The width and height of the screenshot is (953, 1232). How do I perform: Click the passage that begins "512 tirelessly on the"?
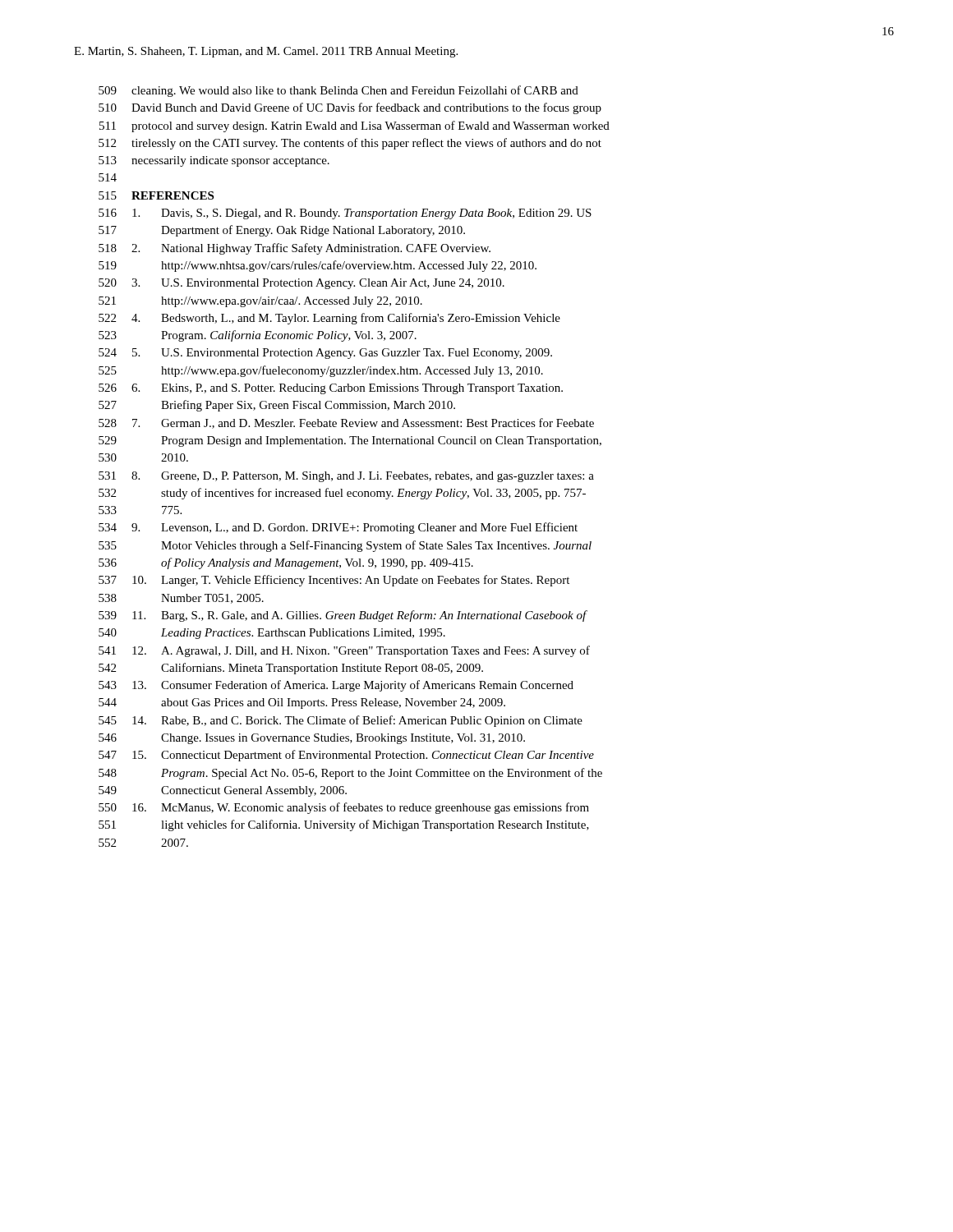476,143
